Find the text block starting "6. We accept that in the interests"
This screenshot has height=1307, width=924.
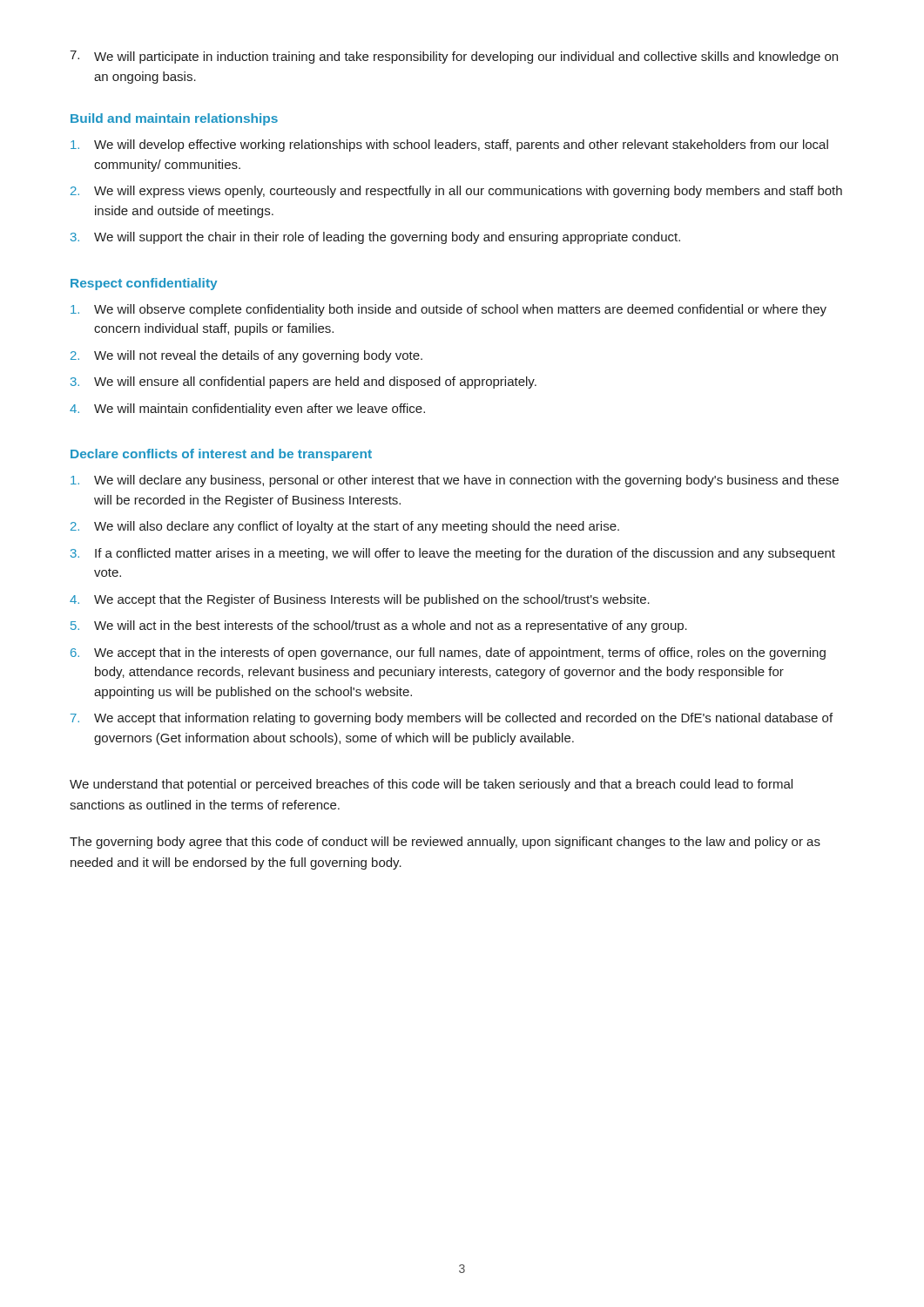[458, 672]
